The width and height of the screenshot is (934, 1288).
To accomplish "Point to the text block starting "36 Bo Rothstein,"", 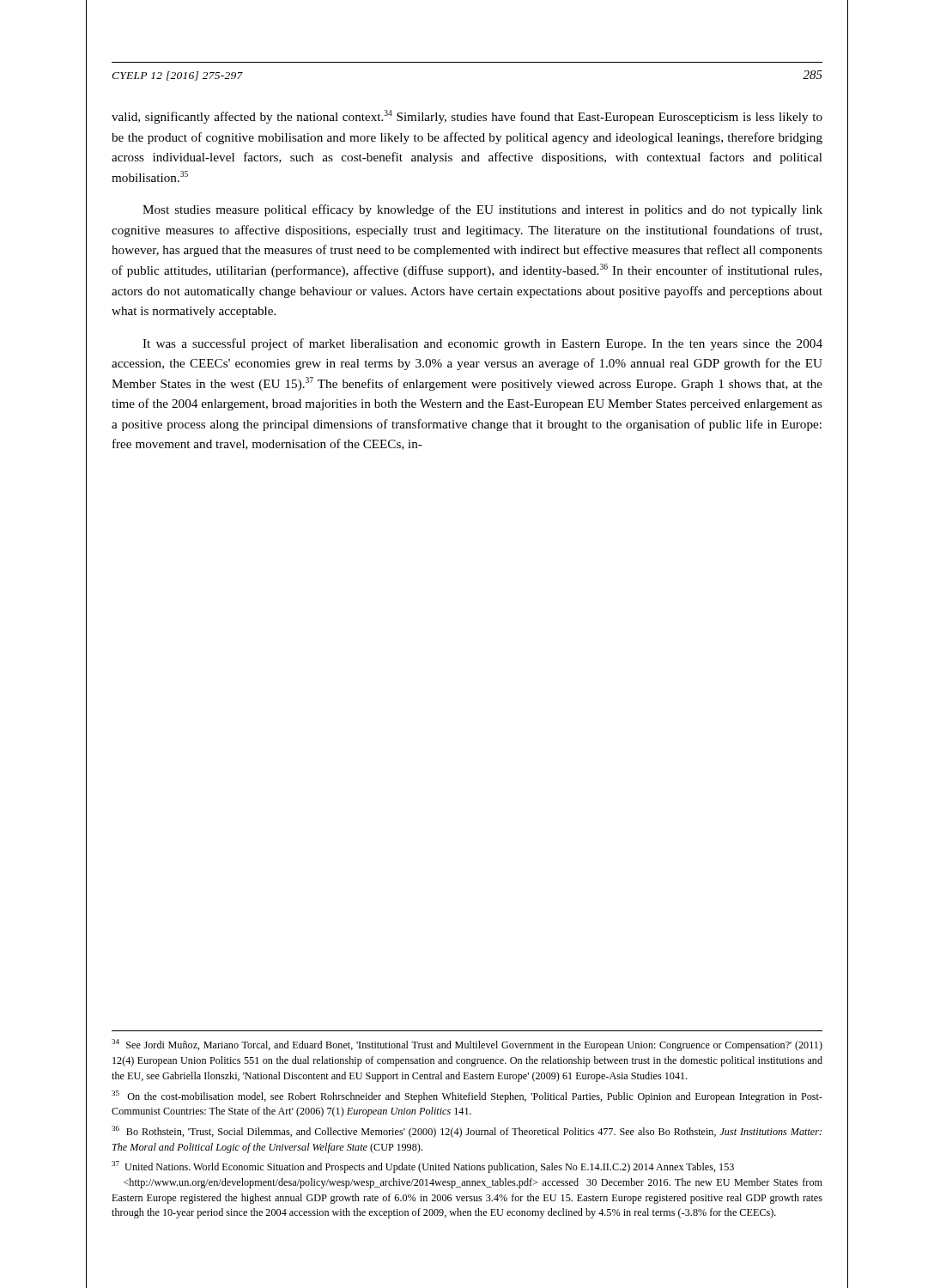I will click(x=467, y=1139).
